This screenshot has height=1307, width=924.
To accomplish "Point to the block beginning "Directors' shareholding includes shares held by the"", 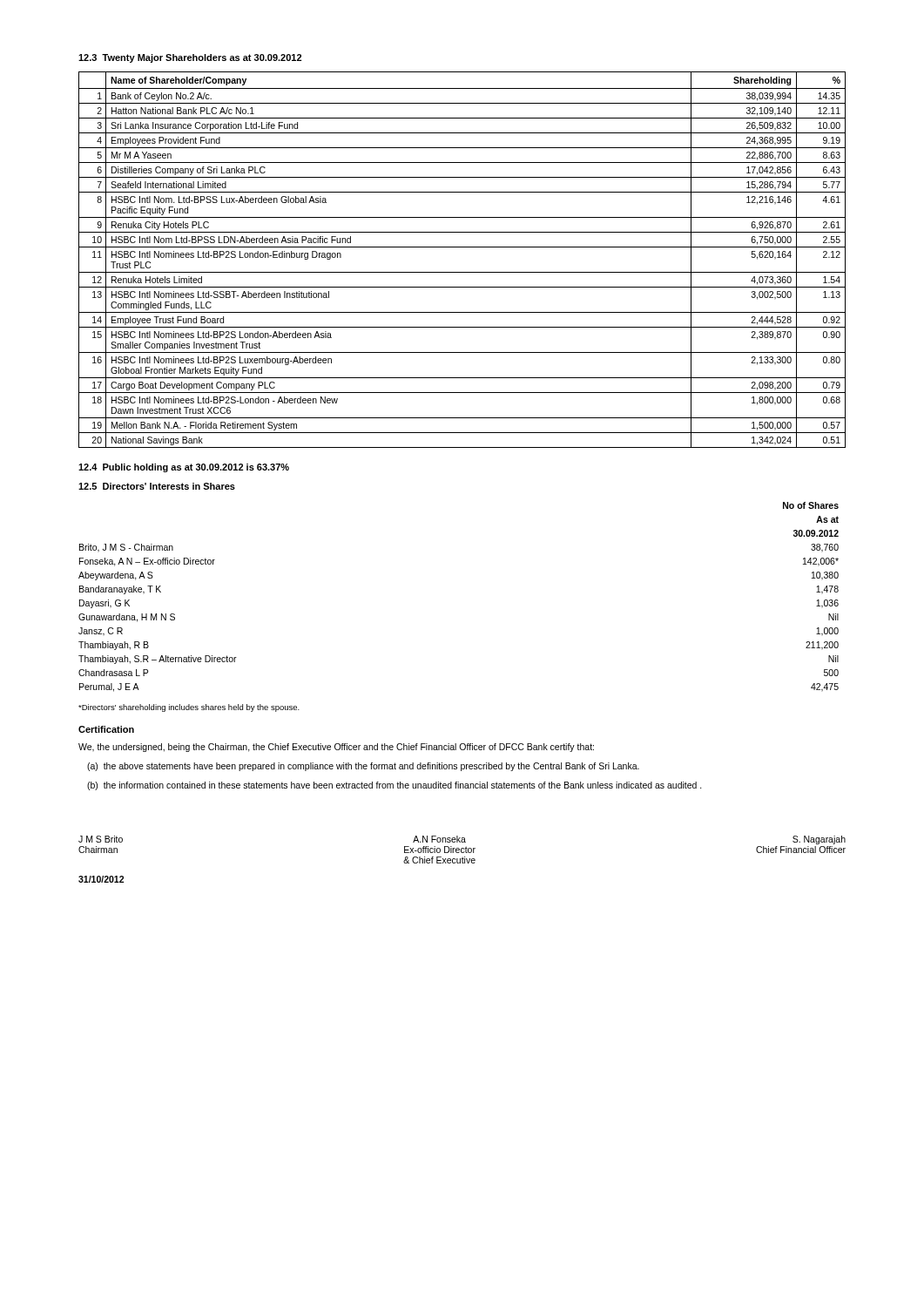I will (189, 707).
